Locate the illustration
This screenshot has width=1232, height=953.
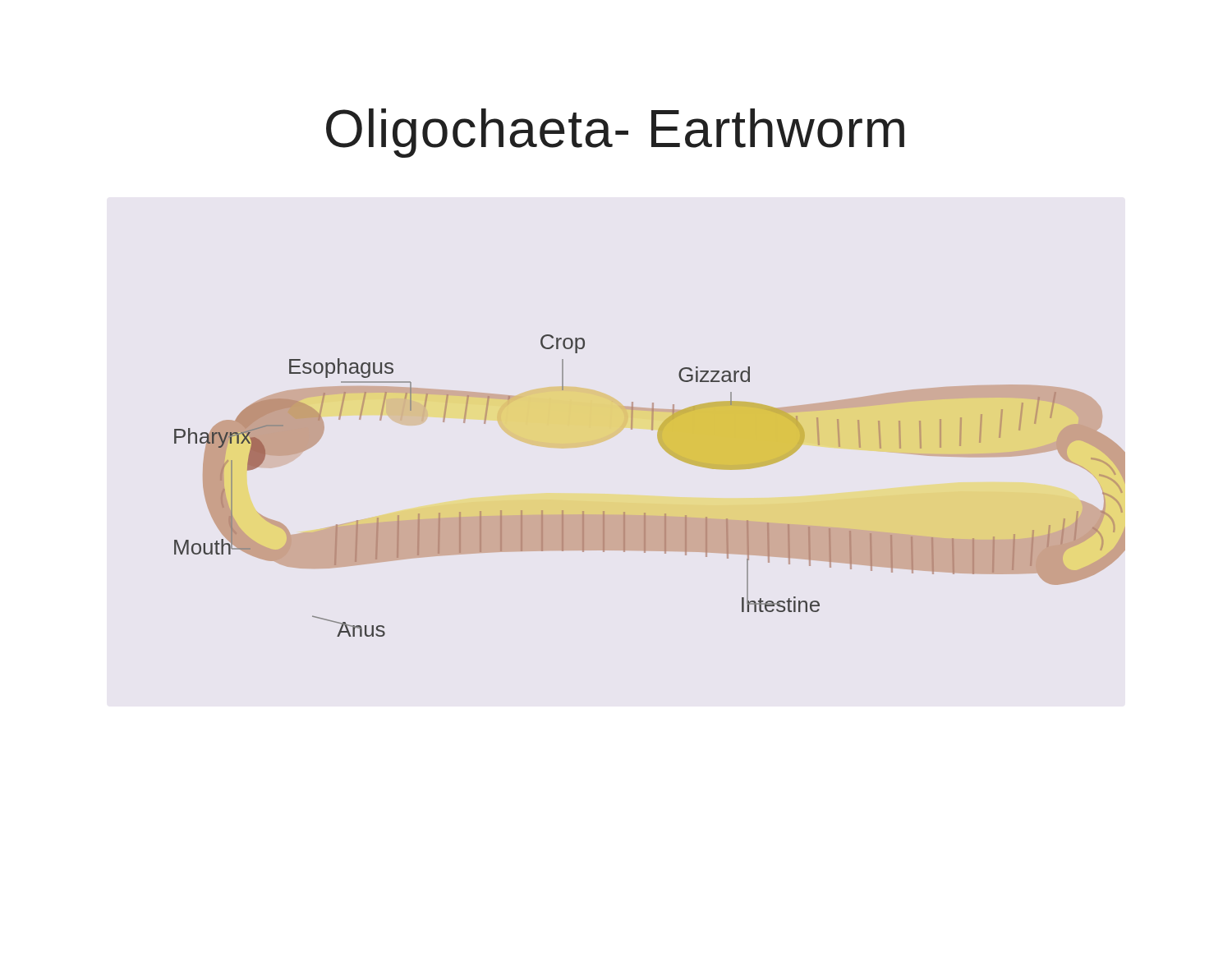point(616,452)
